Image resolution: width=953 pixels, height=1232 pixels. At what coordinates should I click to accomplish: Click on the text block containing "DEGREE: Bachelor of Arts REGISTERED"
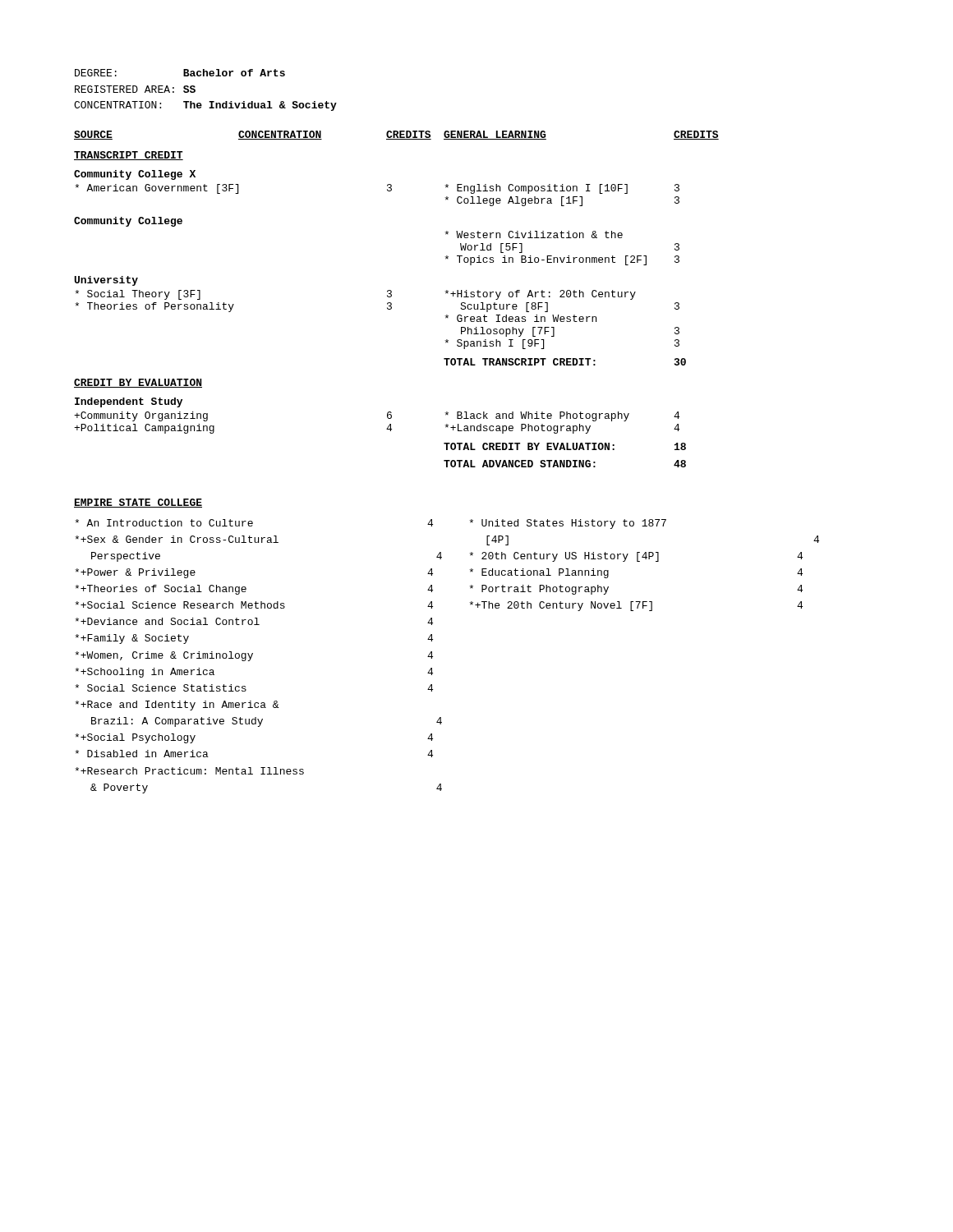coord(180,73)
